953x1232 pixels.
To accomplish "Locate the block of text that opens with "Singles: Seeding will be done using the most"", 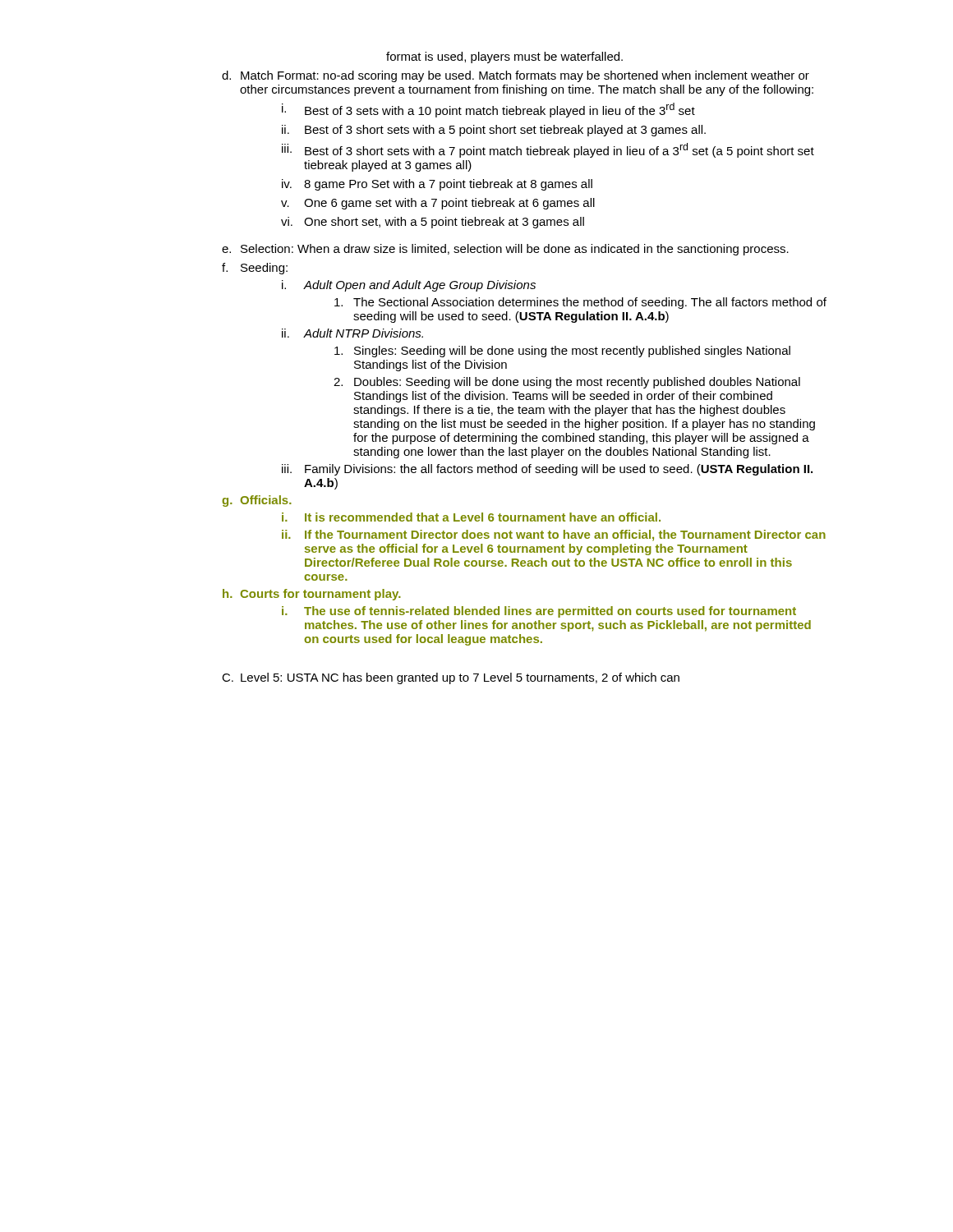I will click(x=582, y=357).
